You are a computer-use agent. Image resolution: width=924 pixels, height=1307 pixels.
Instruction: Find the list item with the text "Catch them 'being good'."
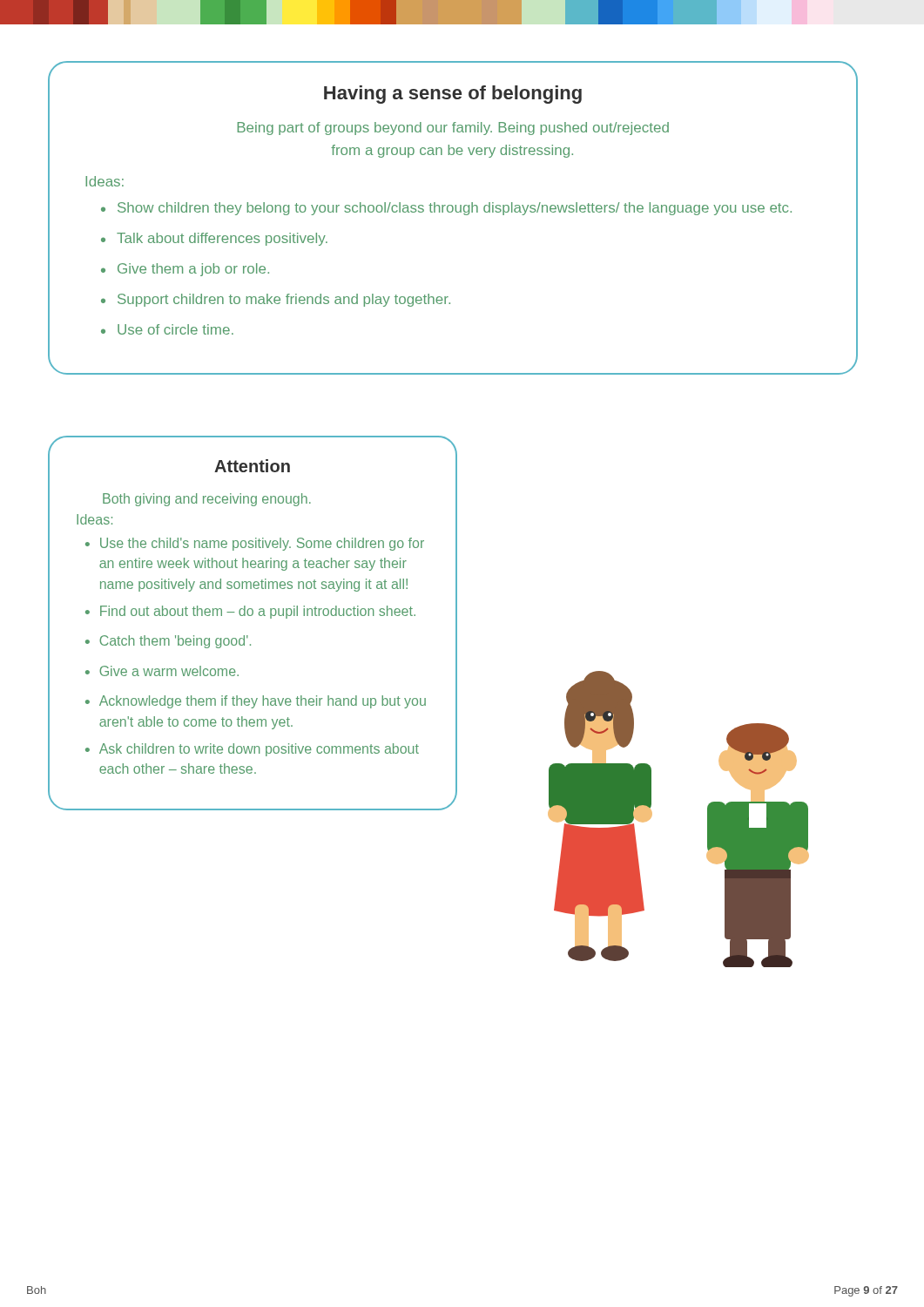coord(176,641)
